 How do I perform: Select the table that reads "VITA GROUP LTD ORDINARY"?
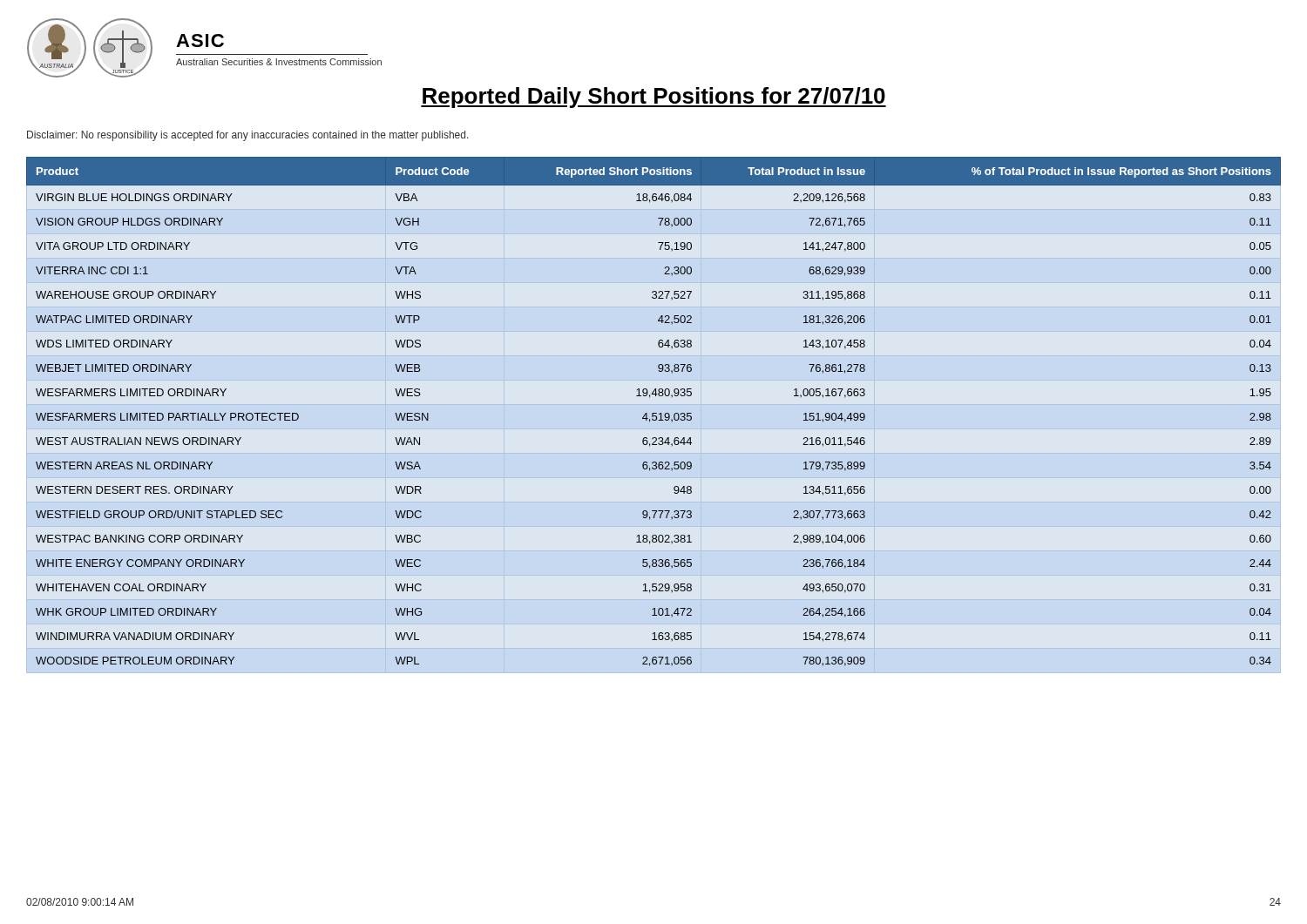(x=654, y=415)
